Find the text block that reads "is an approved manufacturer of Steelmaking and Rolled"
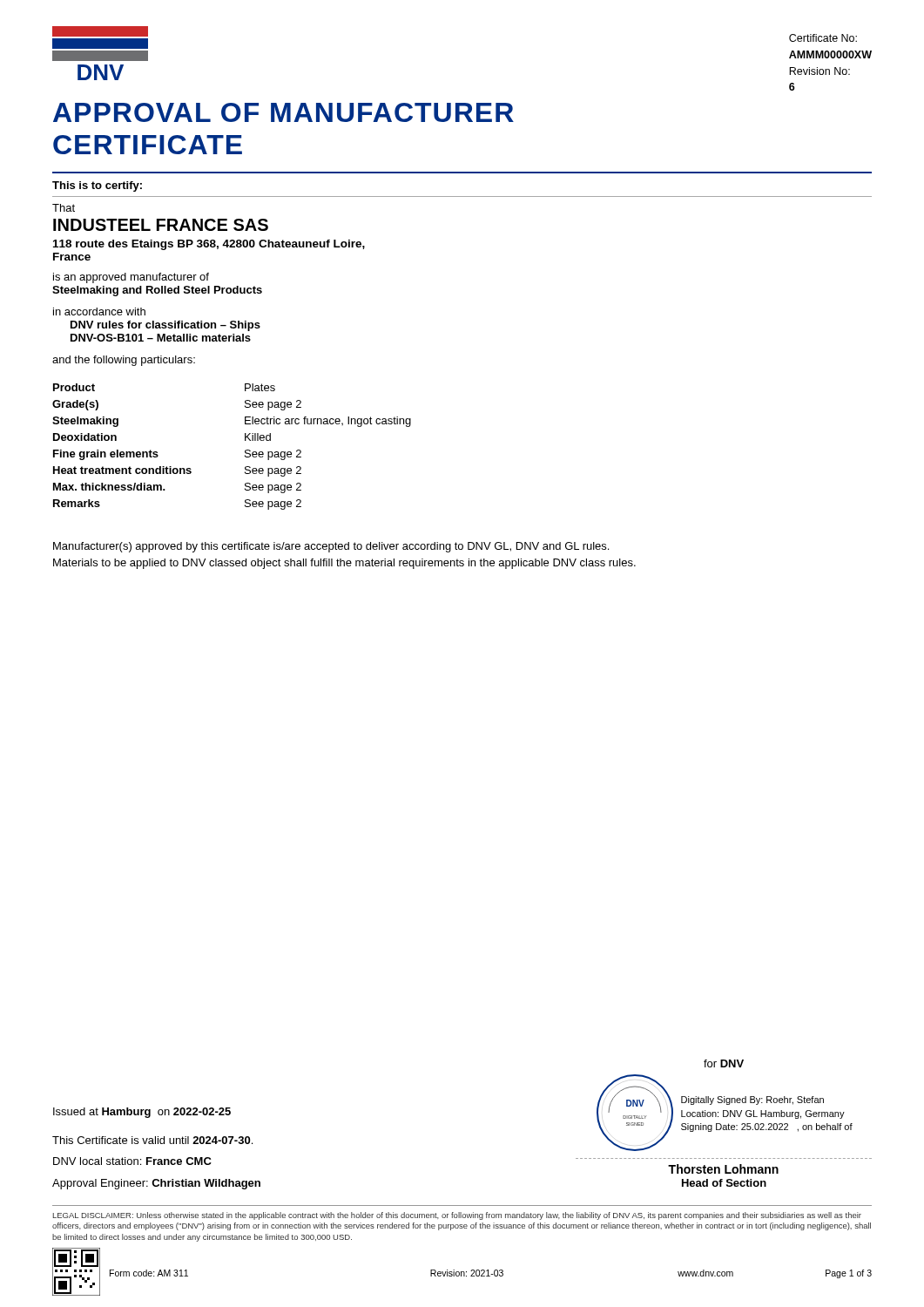The height and width of the screenshot is (1307, 924). pyautogui.click(x=157, y=283)
